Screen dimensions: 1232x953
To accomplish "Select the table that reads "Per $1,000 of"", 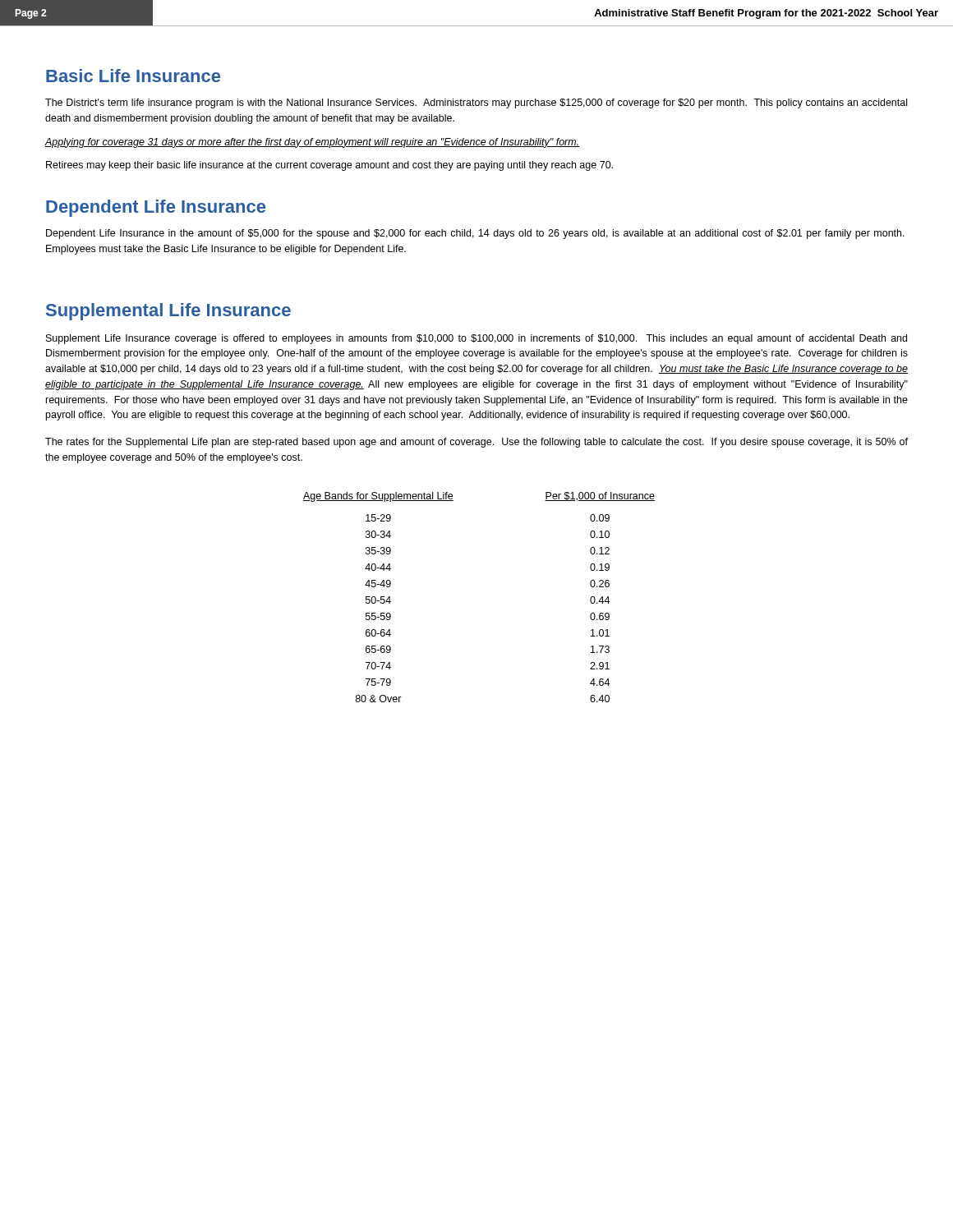I will [476, 598].
